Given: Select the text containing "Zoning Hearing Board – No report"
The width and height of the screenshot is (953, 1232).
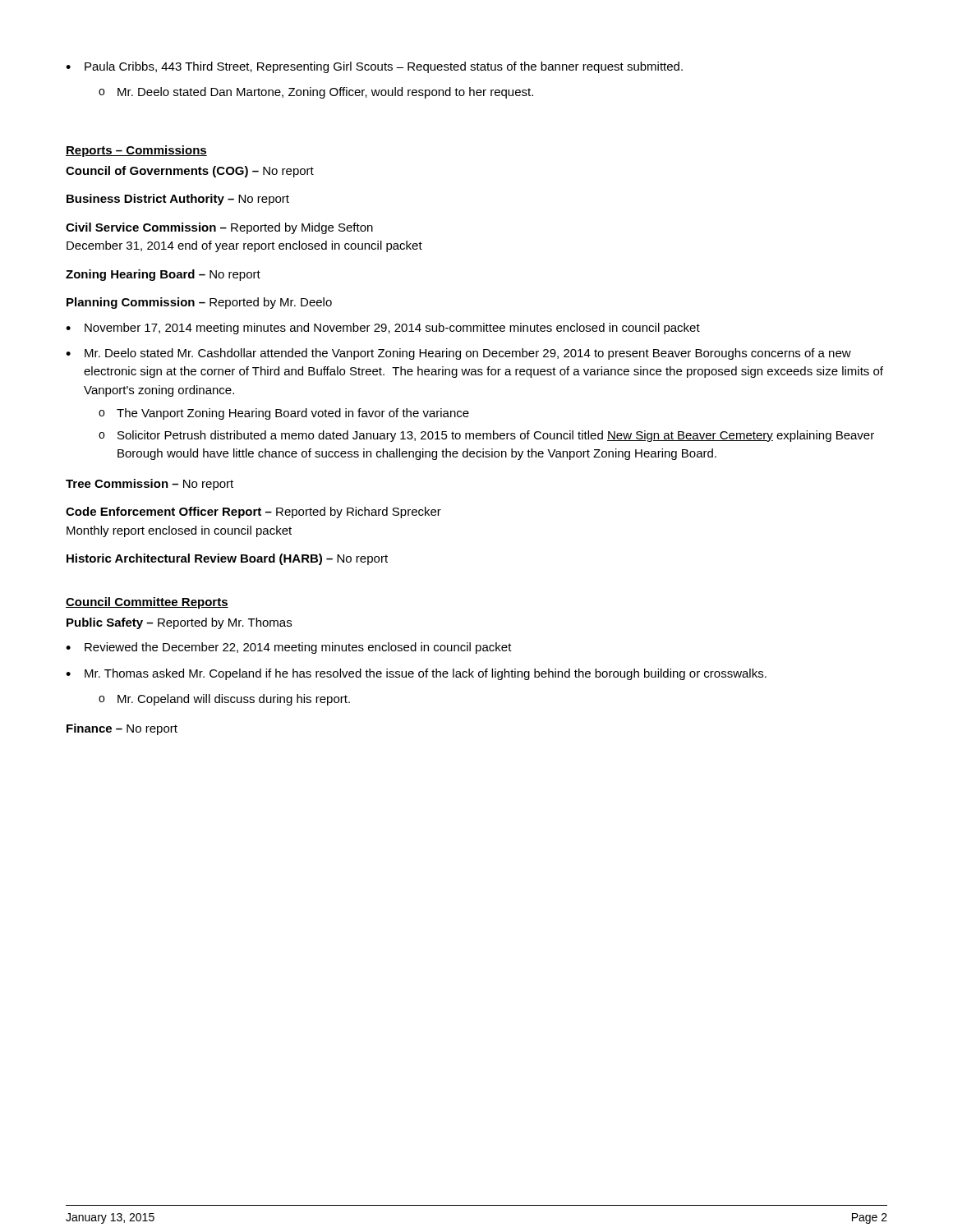Looking at the screenshot, I should (163, 274).
